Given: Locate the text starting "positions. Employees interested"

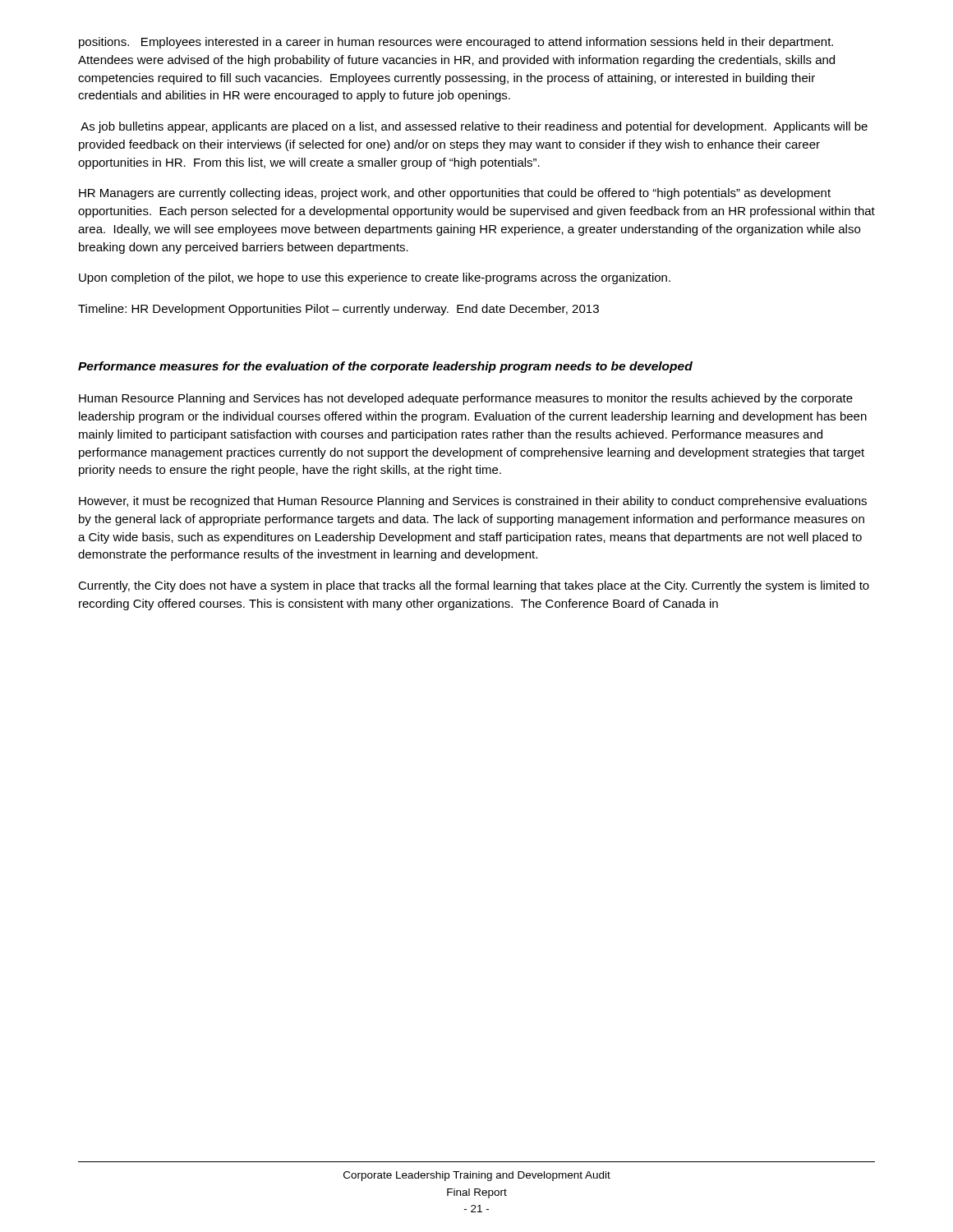Looking at the screenshot, I should pyautogui.click(x=458, y=68).
